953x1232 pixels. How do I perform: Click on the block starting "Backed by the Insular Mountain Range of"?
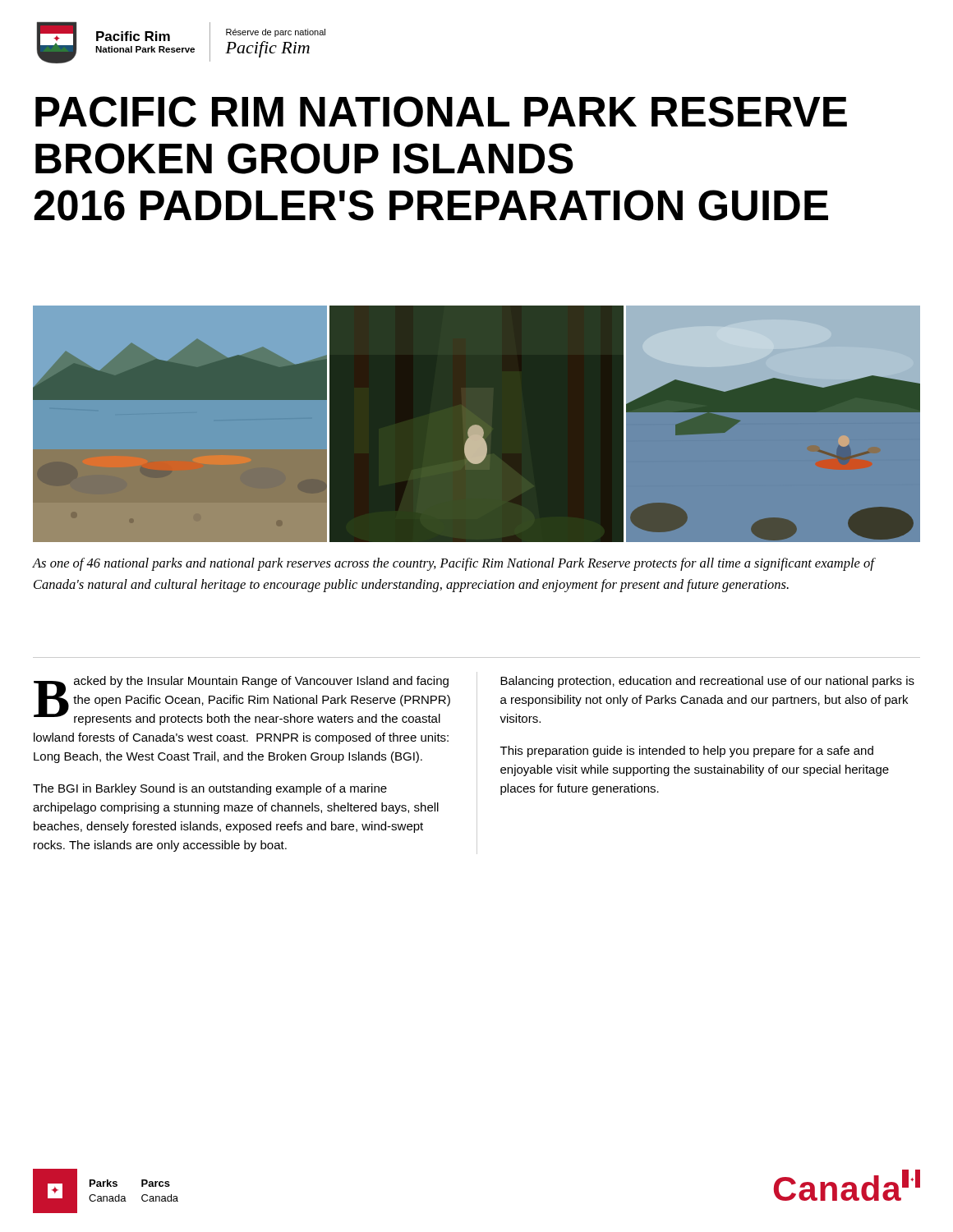[243, 763]
